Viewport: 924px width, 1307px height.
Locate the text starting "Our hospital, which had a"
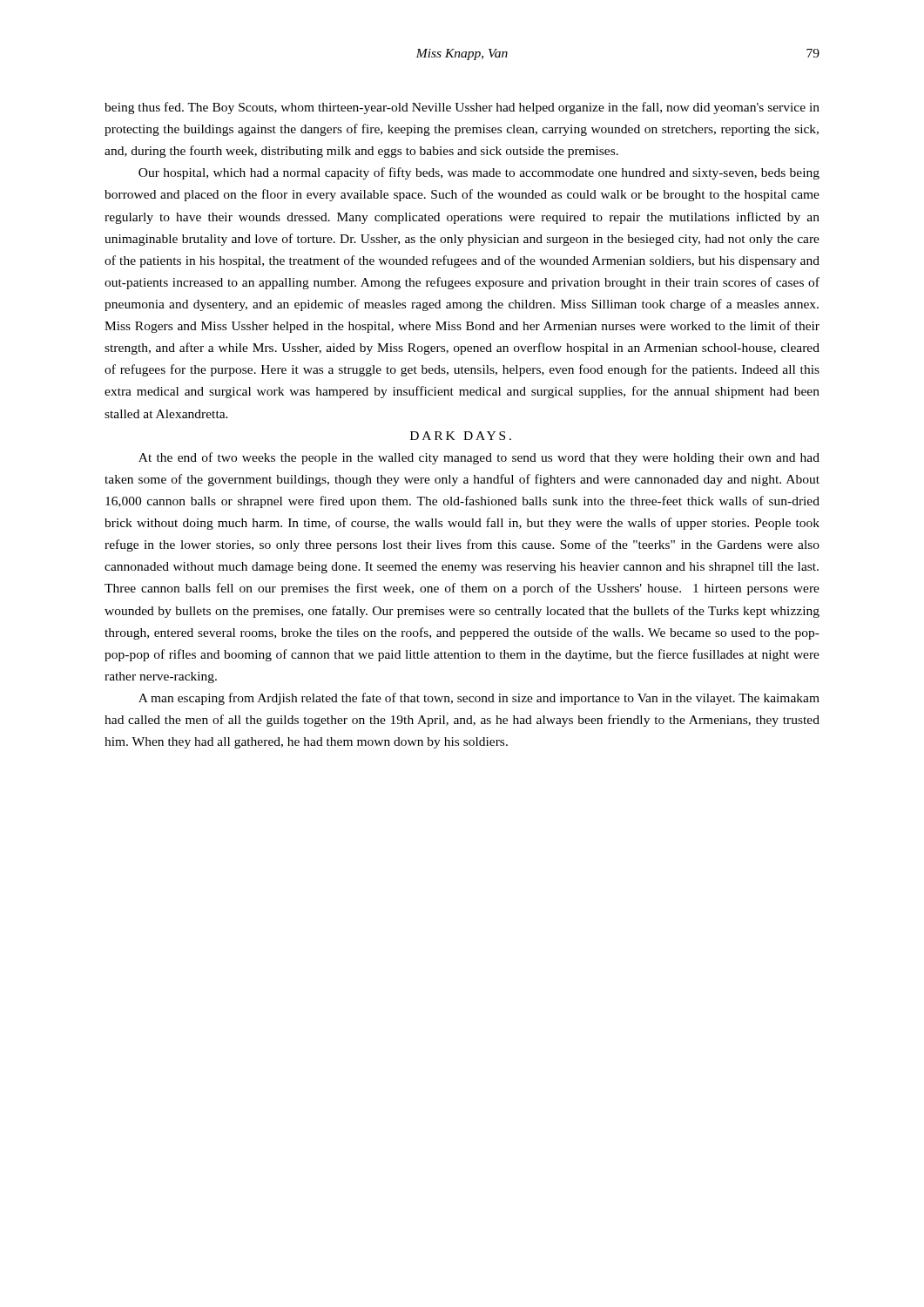(x=462, y=293)
